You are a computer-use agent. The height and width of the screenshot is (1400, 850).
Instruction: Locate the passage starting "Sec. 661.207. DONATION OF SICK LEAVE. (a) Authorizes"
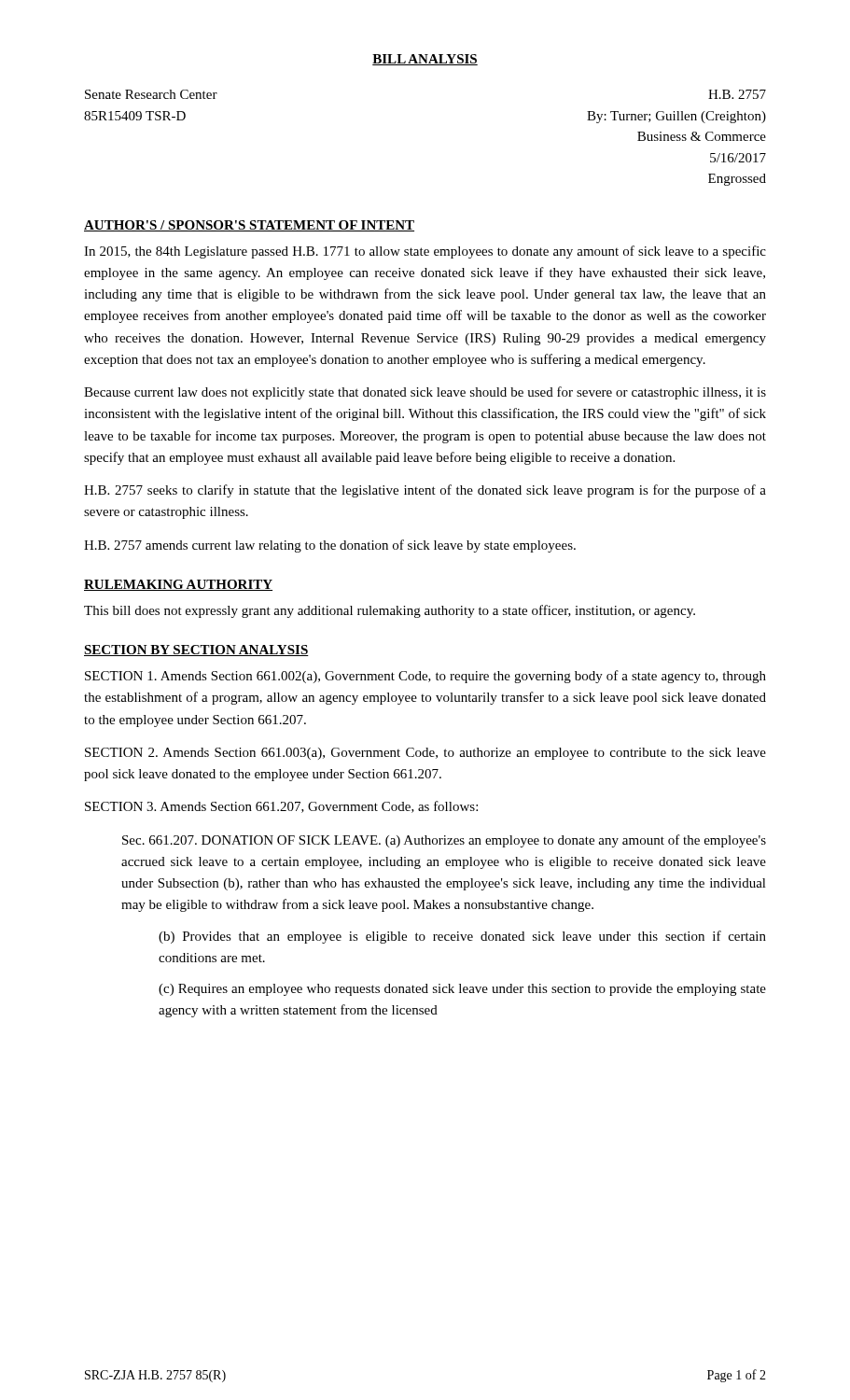click(x=444, y=872)
